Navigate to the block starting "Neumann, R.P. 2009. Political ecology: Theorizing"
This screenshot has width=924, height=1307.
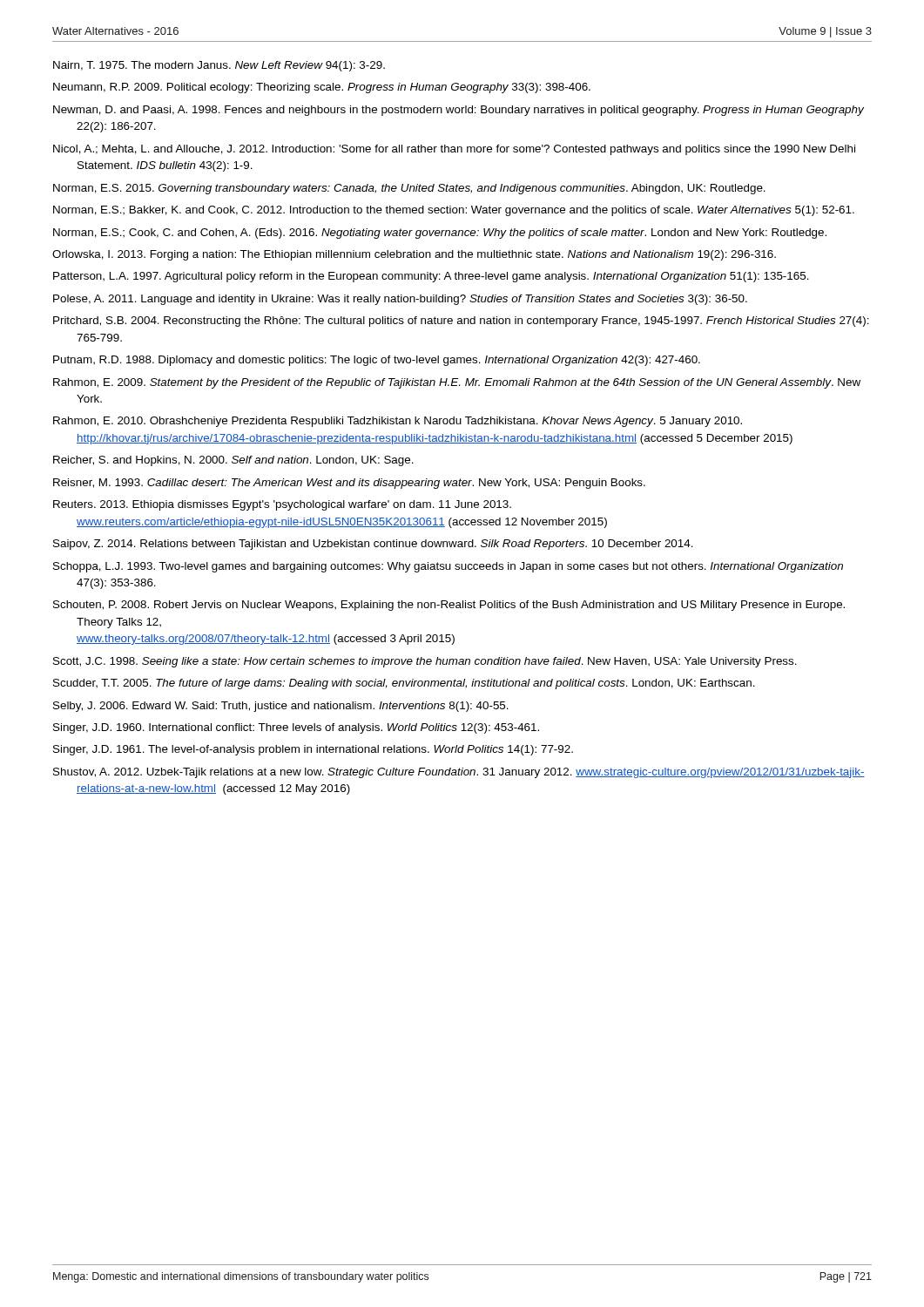coord(322,87)
